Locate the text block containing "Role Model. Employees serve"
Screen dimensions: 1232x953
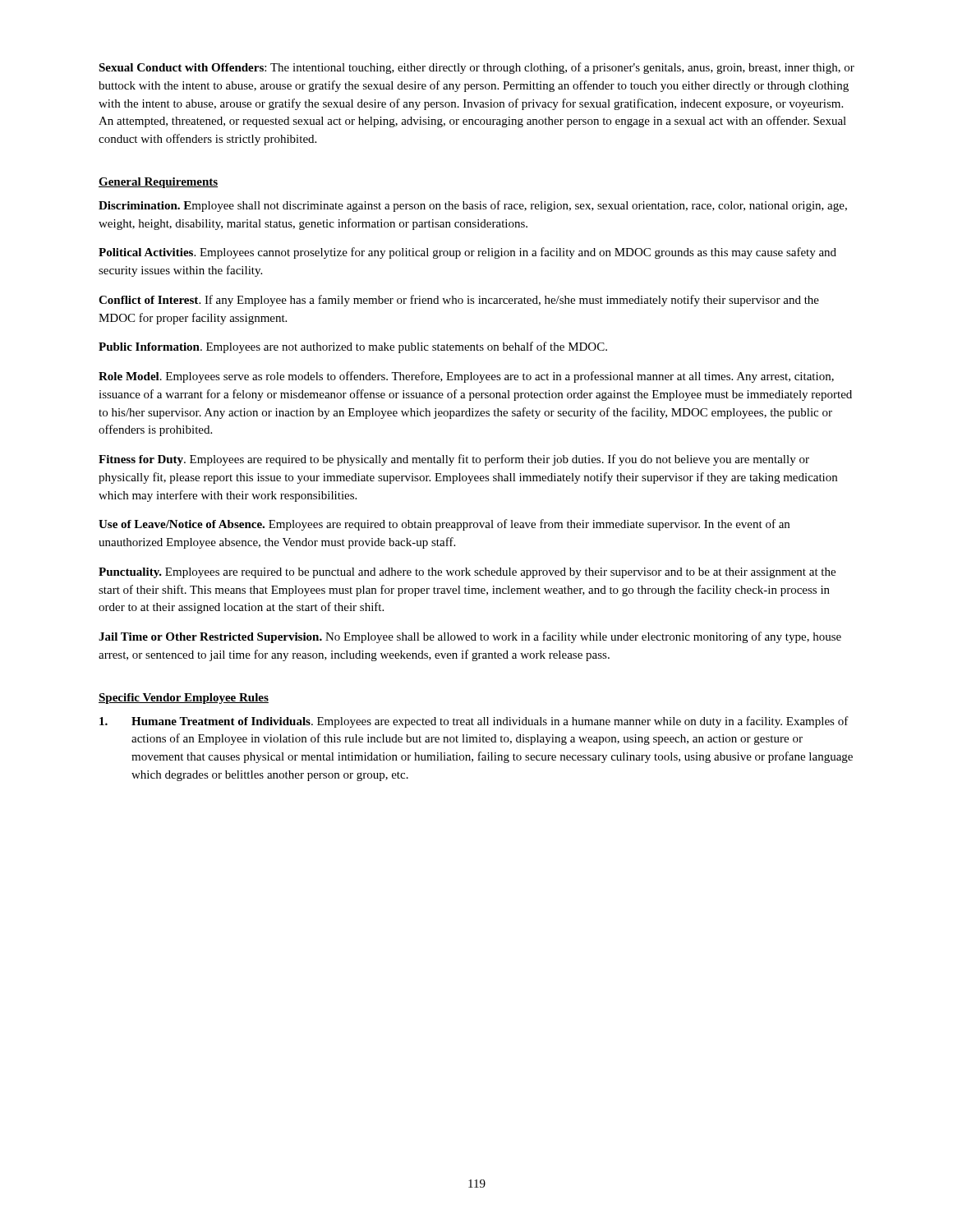pyautogui.click(x=475, y=403)
